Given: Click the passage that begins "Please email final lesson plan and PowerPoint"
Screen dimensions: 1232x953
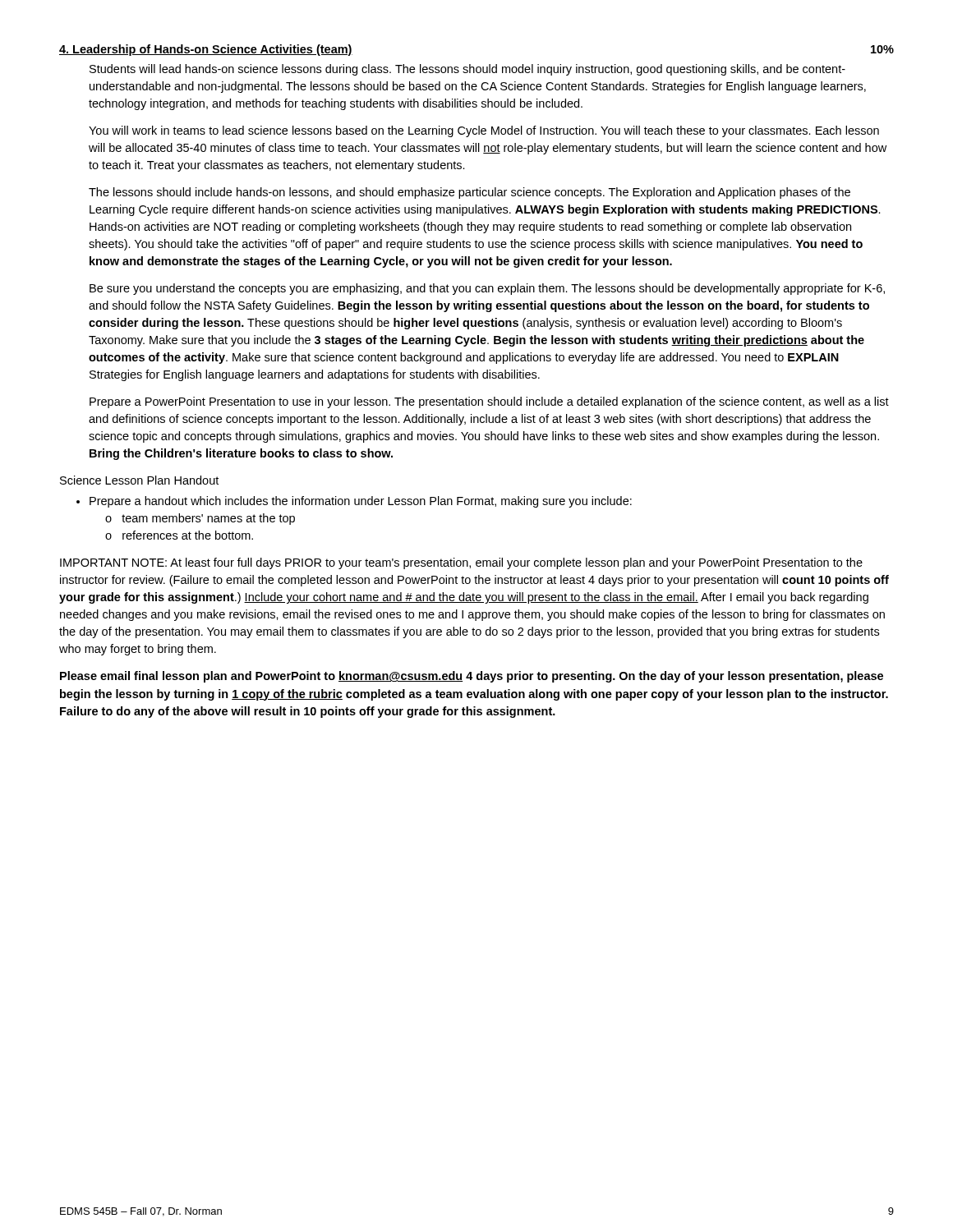Looking at the screenshot, I should click(474, 694).
